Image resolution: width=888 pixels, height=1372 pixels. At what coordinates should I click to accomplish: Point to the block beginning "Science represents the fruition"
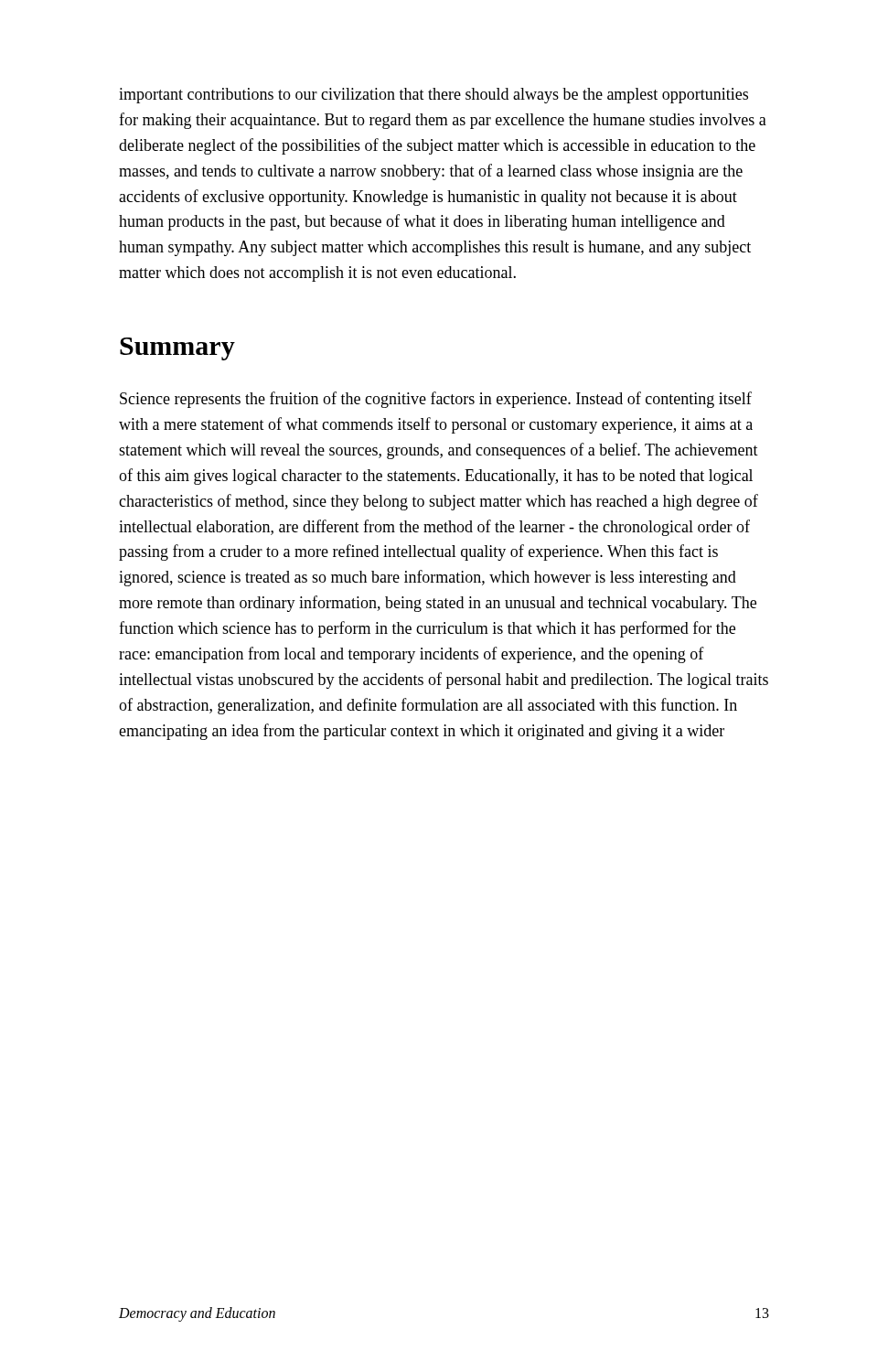coord(444,565)
